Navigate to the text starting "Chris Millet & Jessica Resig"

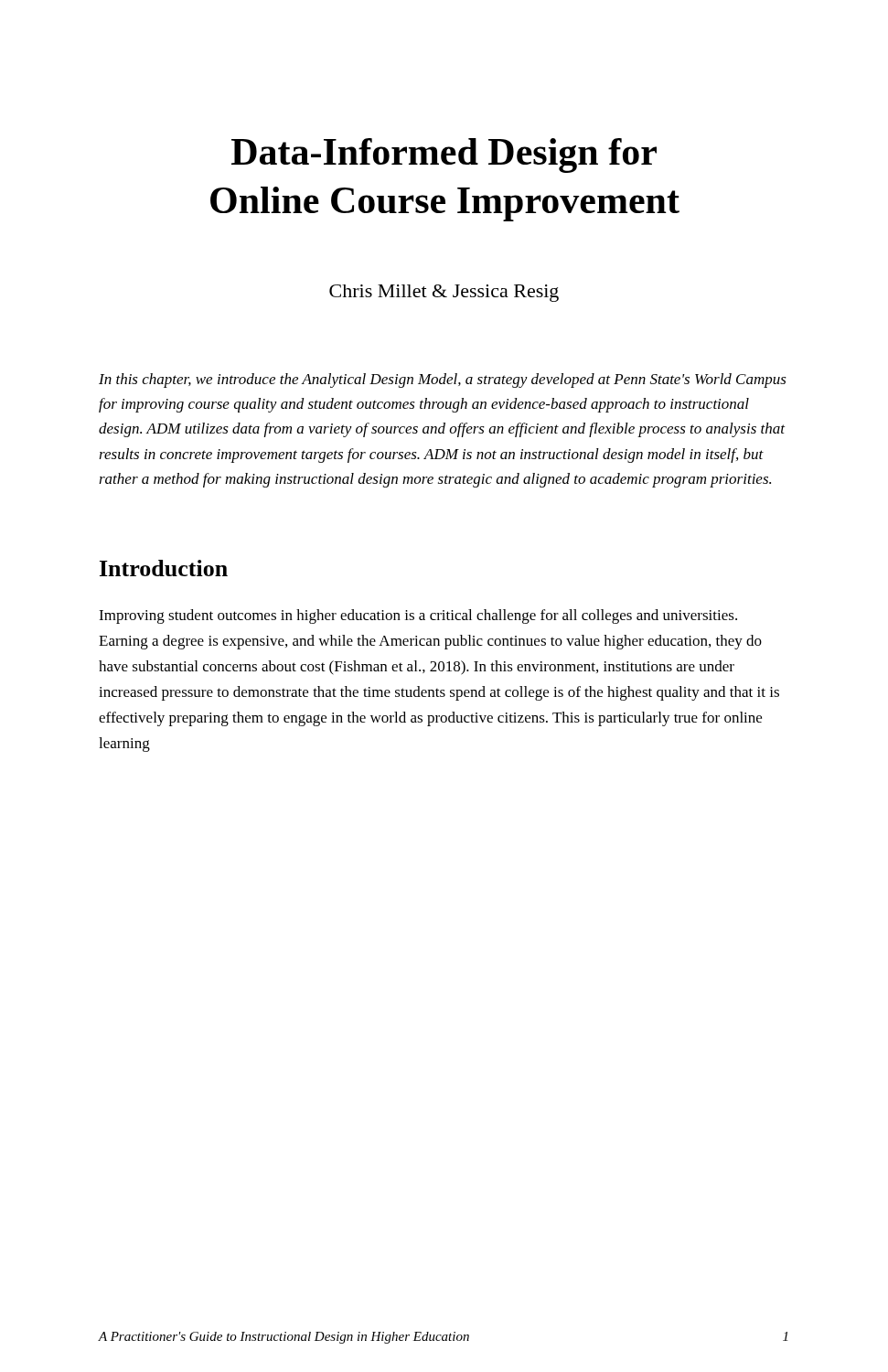coord(444,290)
